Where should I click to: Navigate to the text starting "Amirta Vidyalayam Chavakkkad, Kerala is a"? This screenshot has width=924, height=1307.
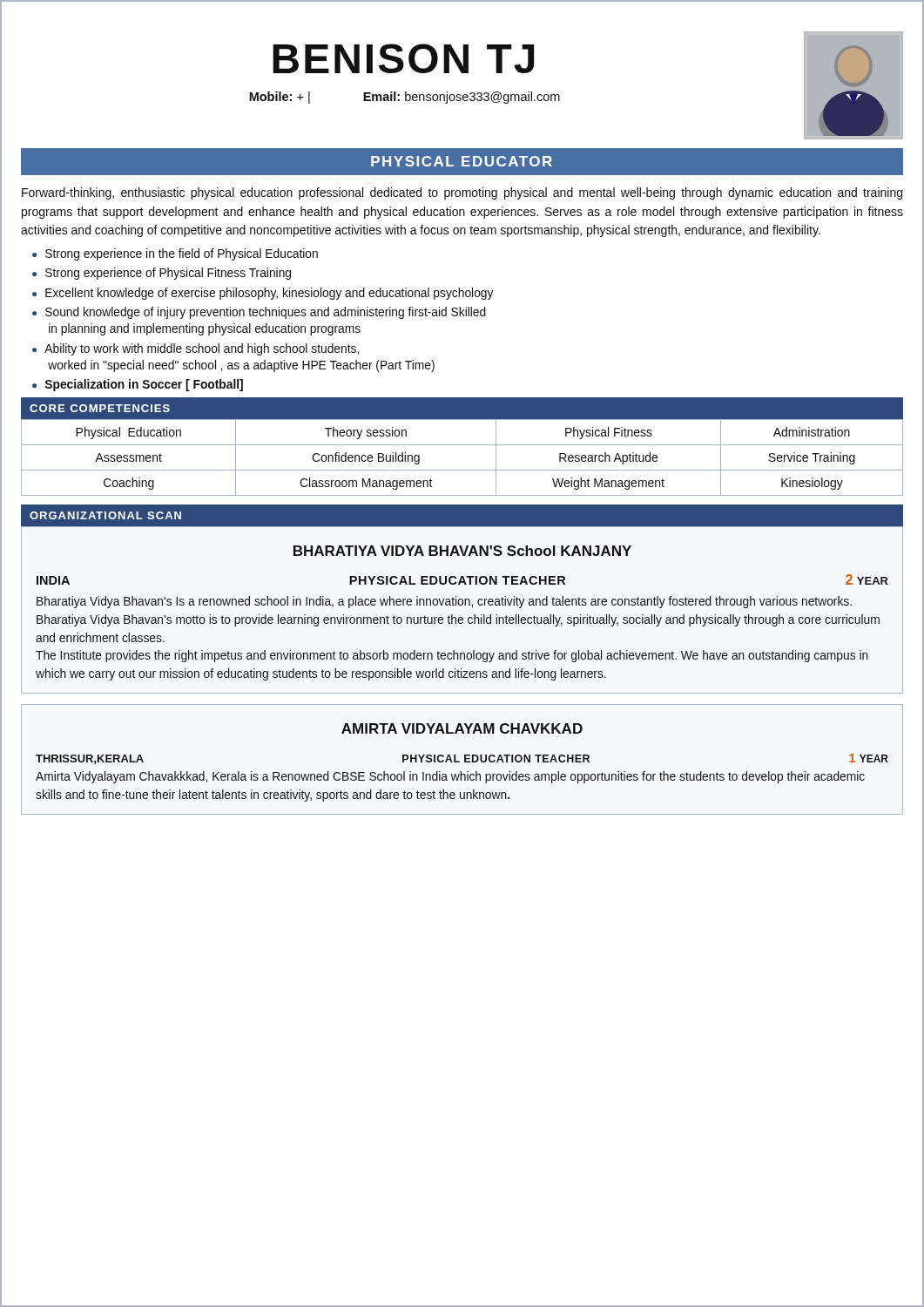[x=450, y=786]
